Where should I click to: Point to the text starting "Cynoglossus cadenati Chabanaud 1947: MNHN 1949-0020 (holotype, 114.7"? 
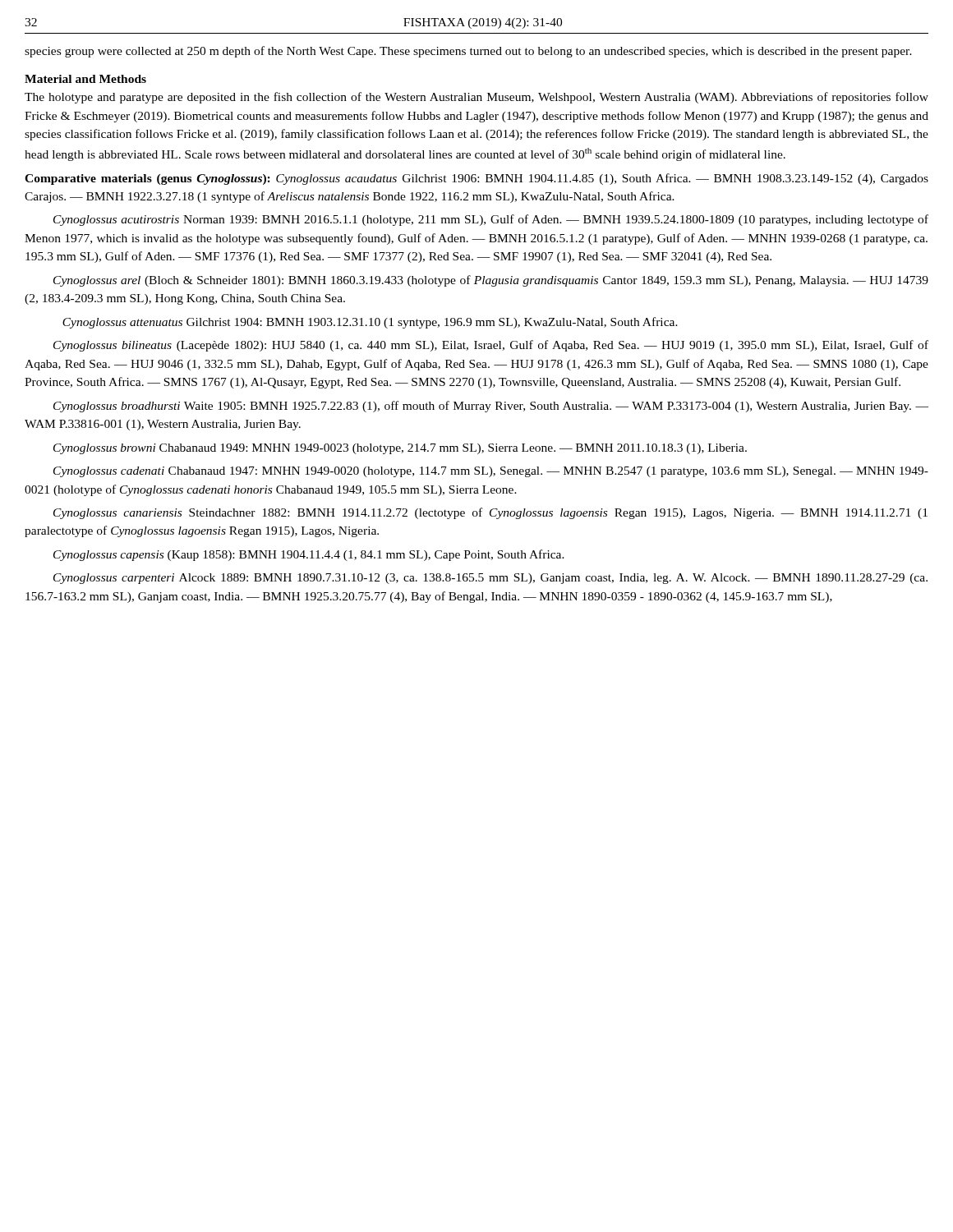coord(476,479)
